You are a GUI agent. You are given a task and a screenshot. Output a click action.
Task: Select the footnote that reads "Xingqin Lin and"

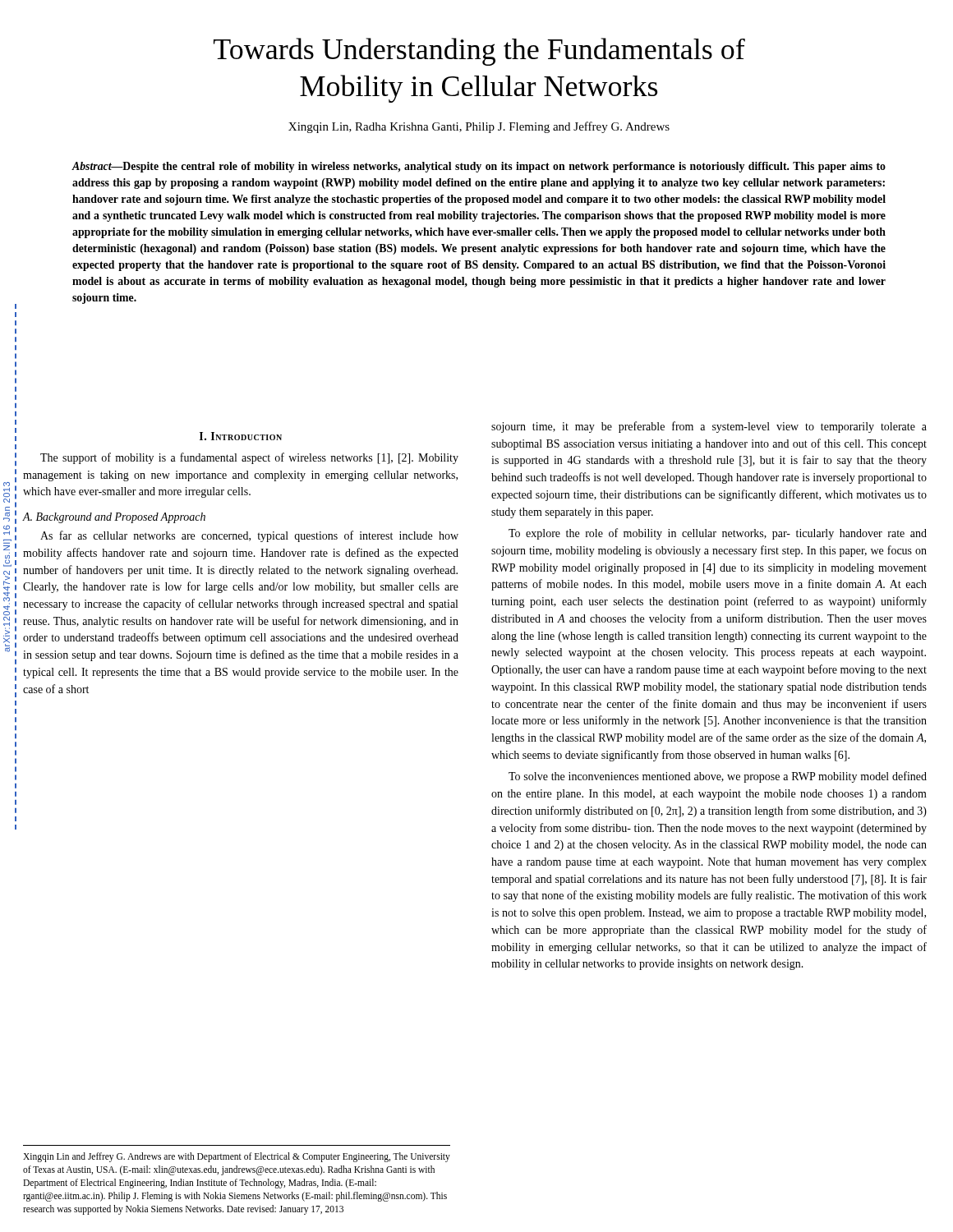pyautogui.click(x=237, y=1183)
